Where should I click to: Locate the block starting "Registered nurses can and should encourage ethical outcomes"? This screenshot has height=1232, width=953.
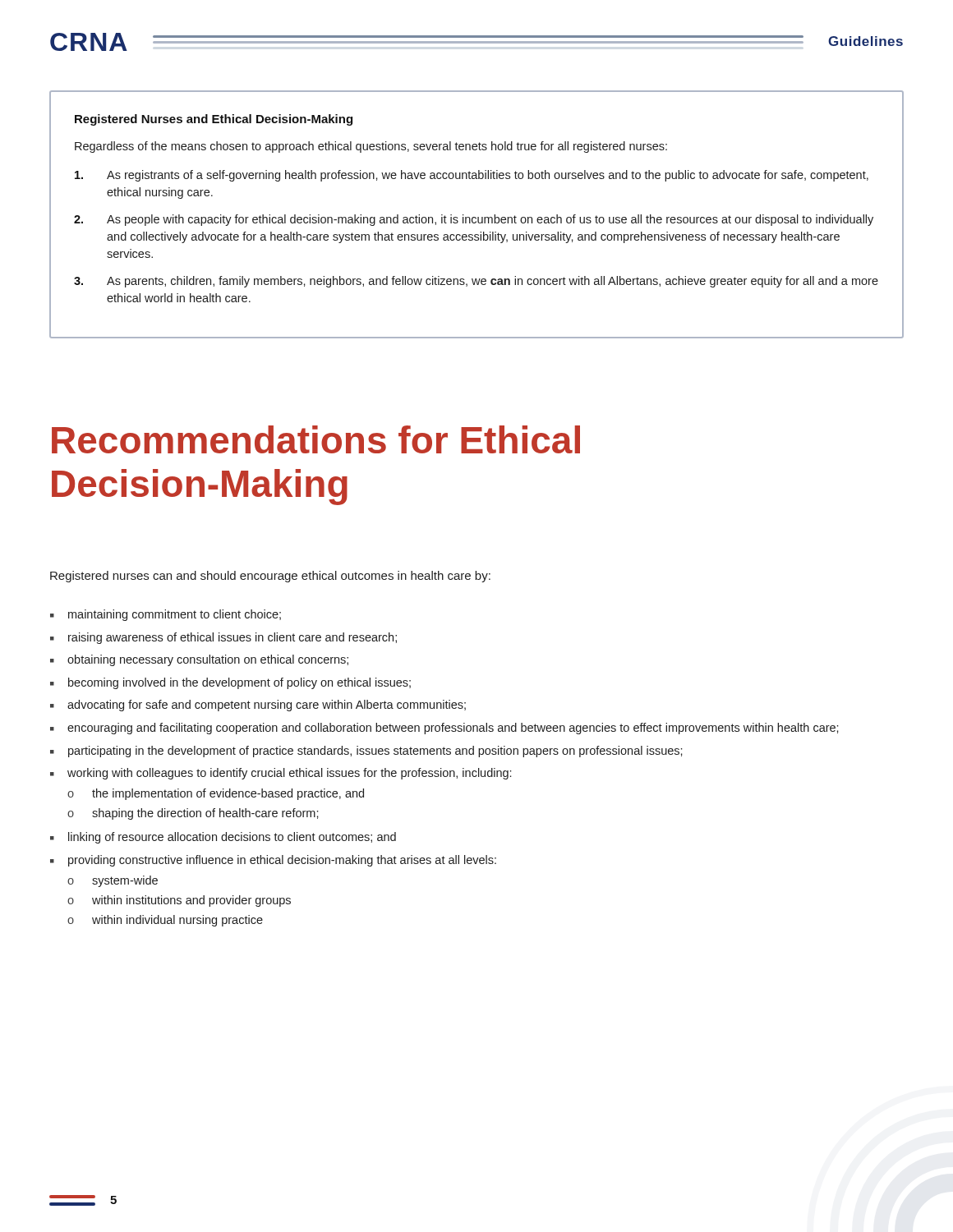pyautogui.click(x=270, y=575)
